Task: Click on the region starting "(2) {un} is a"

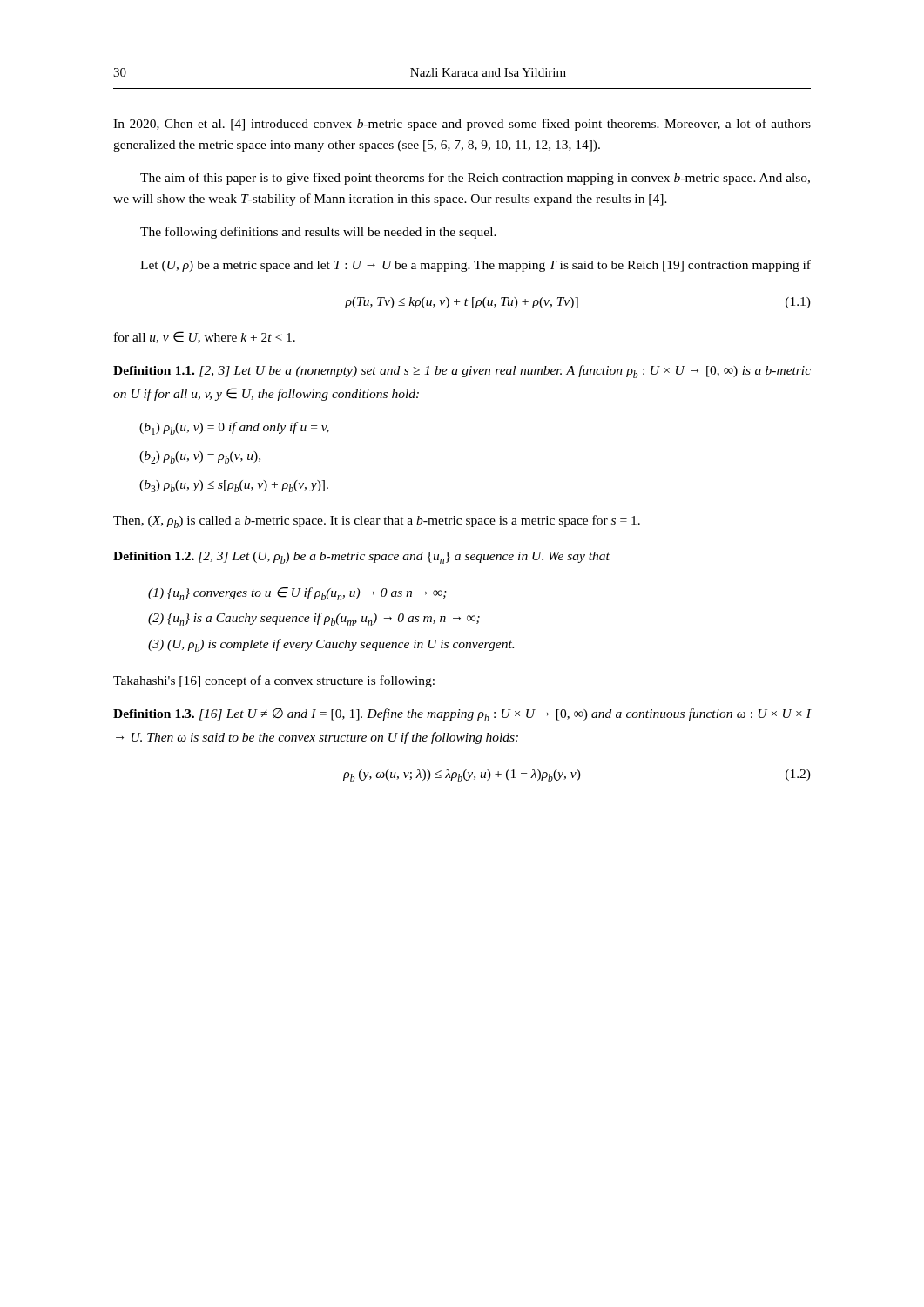Action: pos(314,619)
